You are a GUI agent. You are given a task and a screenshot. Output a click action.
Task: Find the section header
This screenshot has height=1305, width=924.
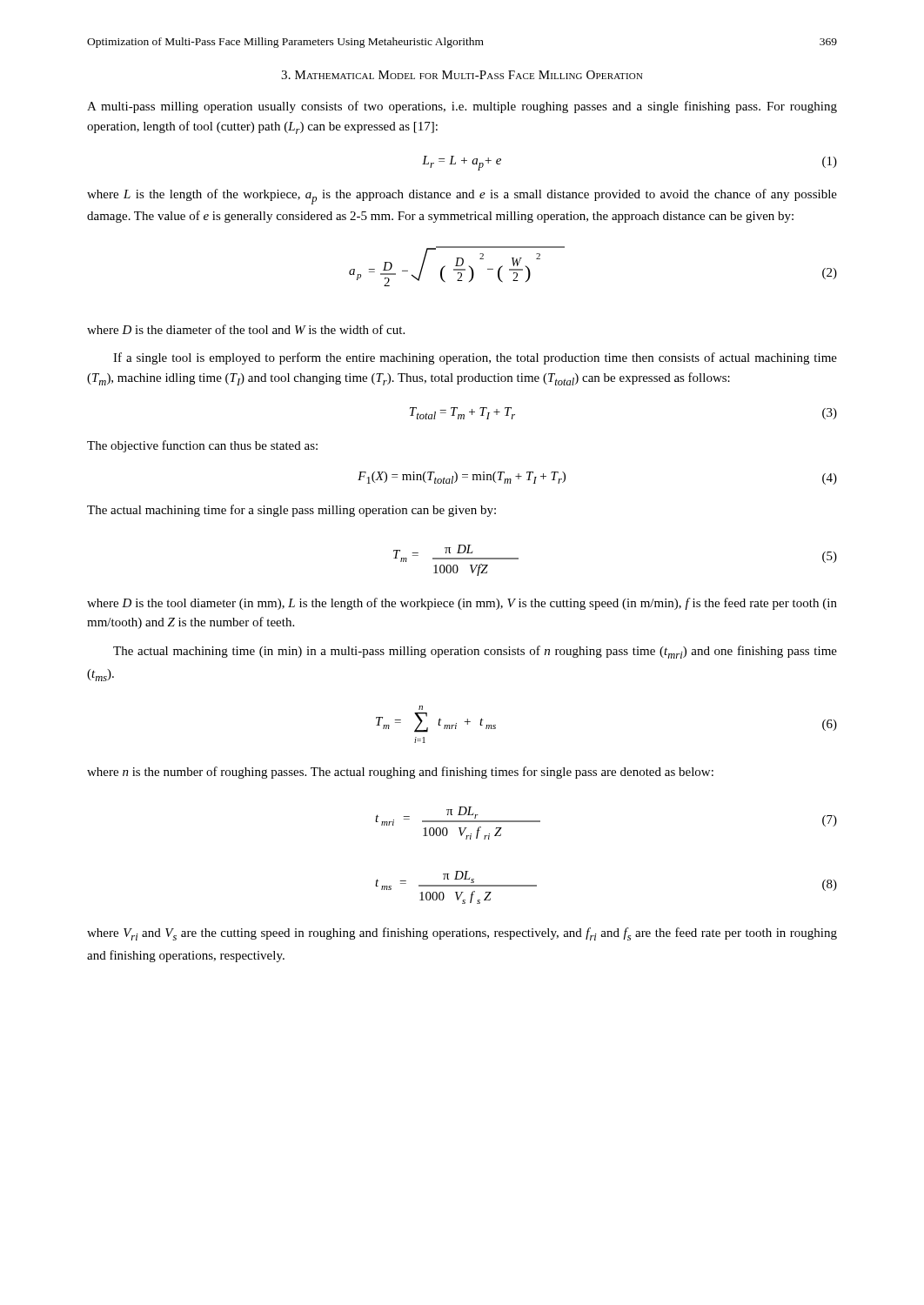[462, 74]
